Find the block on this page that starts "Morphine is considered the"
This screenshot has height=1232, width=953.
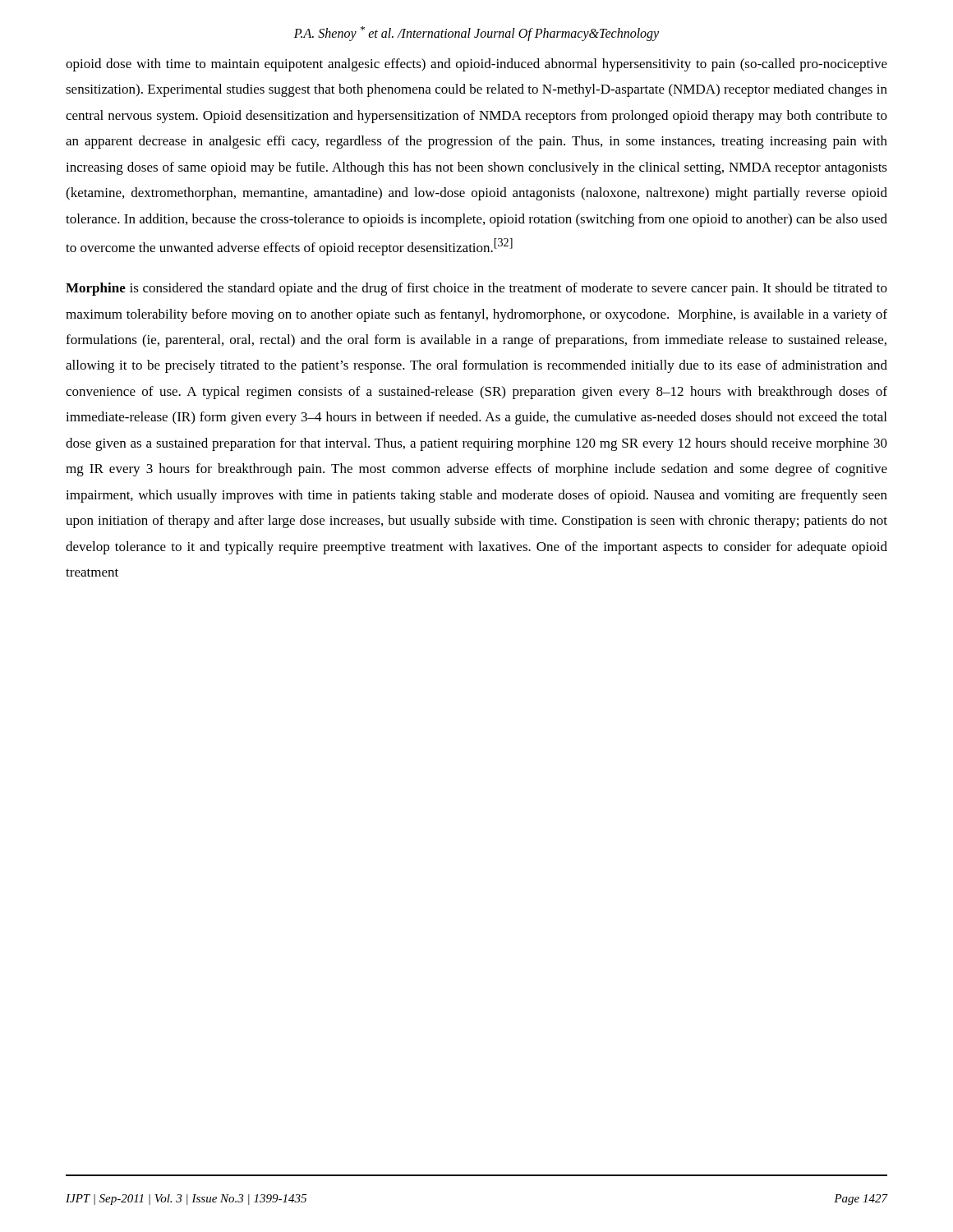[x=476, y=430]
